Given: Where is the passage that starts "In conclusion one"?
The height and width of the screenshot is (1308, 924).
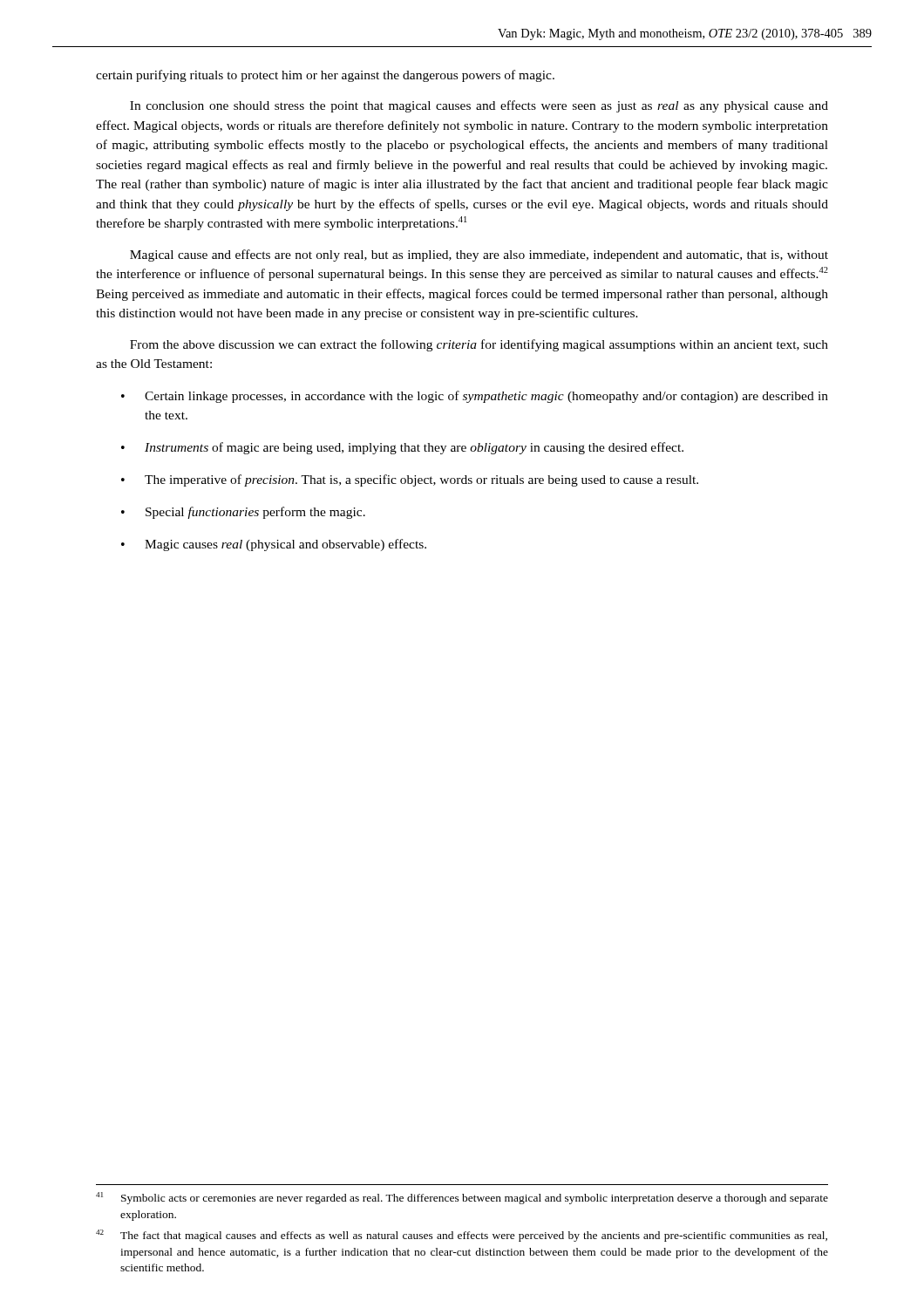Looking at the screenshot, I should tap(462, 165).
